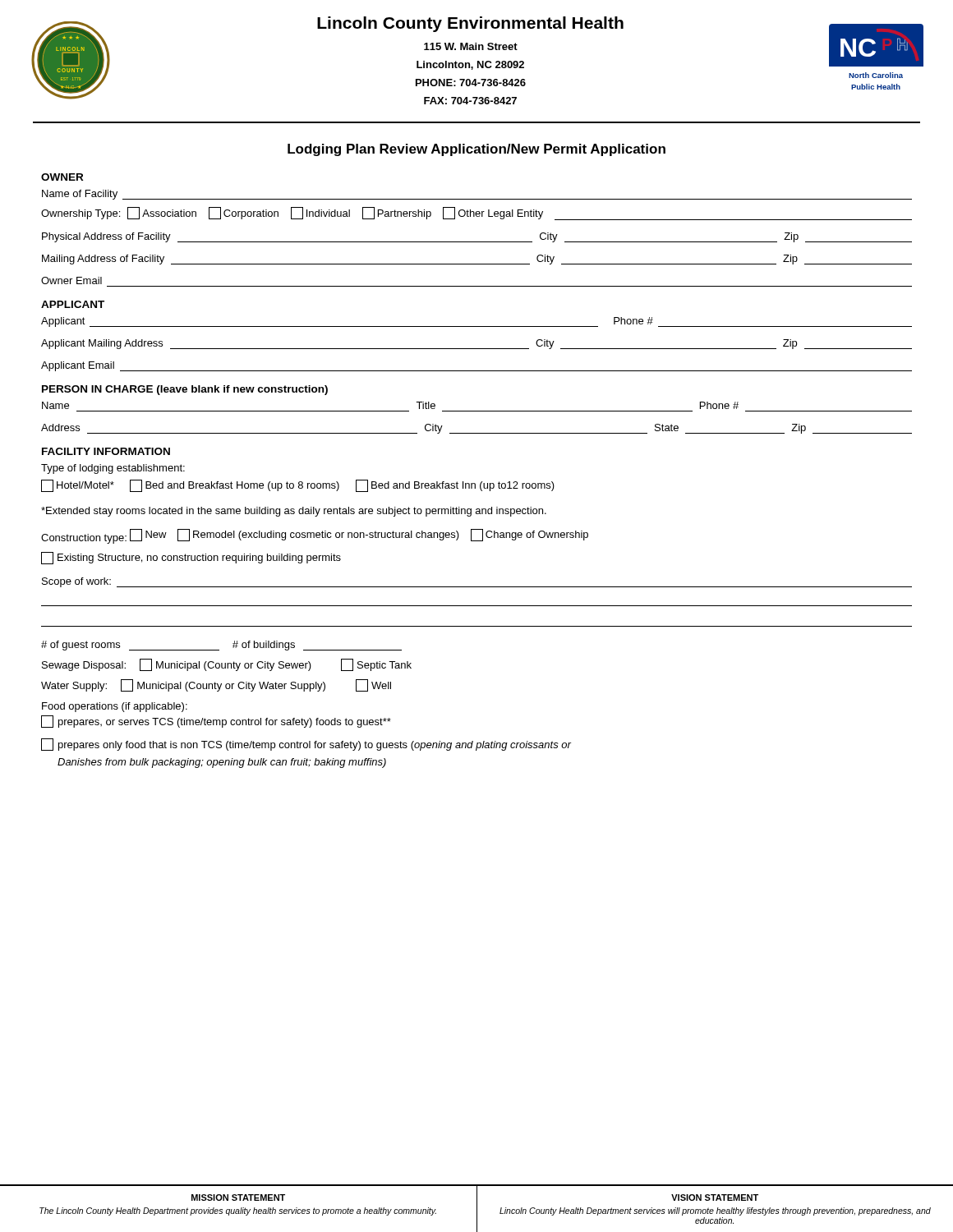
Task: Find the text starting "prepares only food that is non TCS (time/temp"
Action: pyautogui.click(x=306, y=754)
